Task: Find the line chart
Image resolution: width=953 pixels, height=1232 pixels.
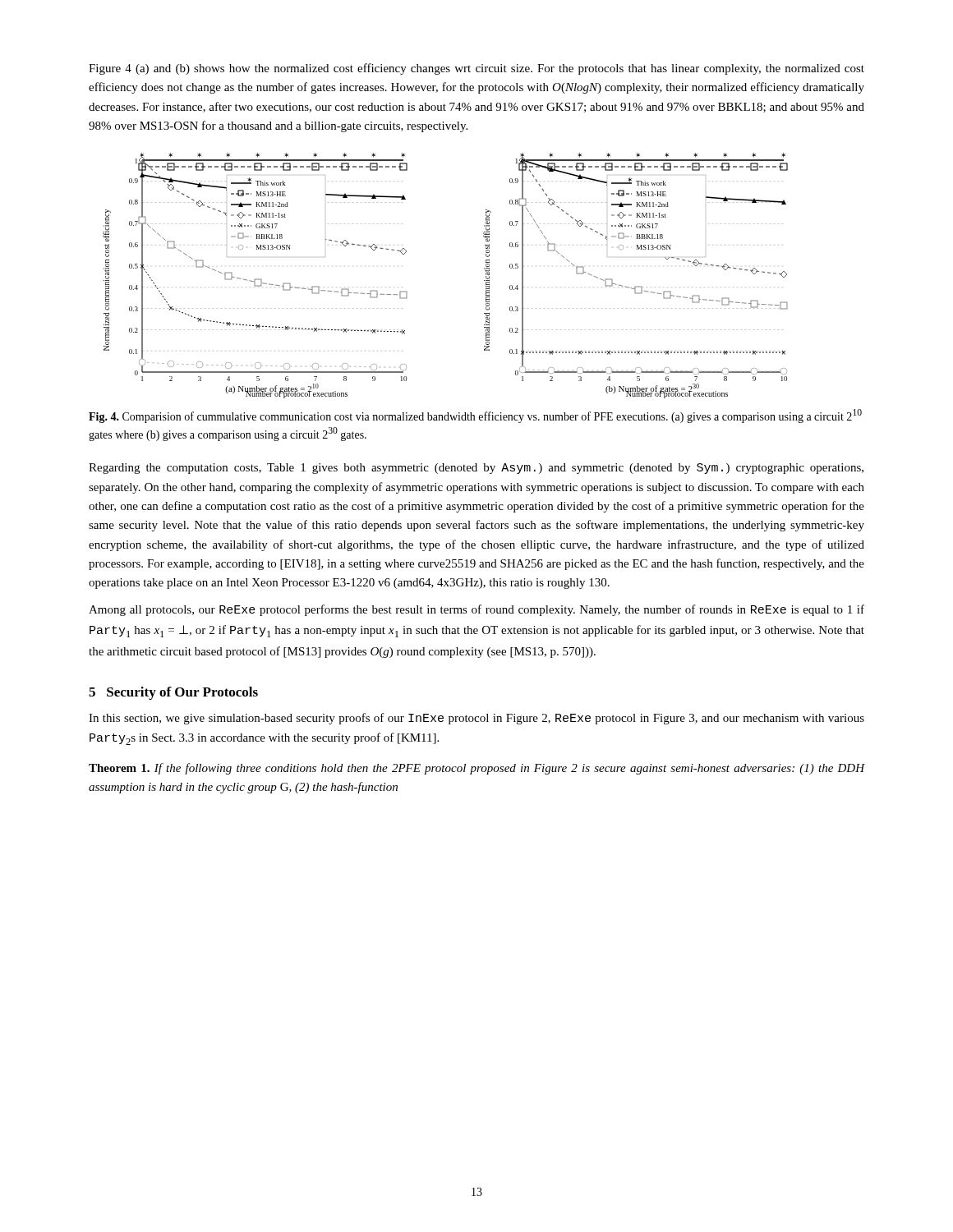Action: (x=476, y=276)
